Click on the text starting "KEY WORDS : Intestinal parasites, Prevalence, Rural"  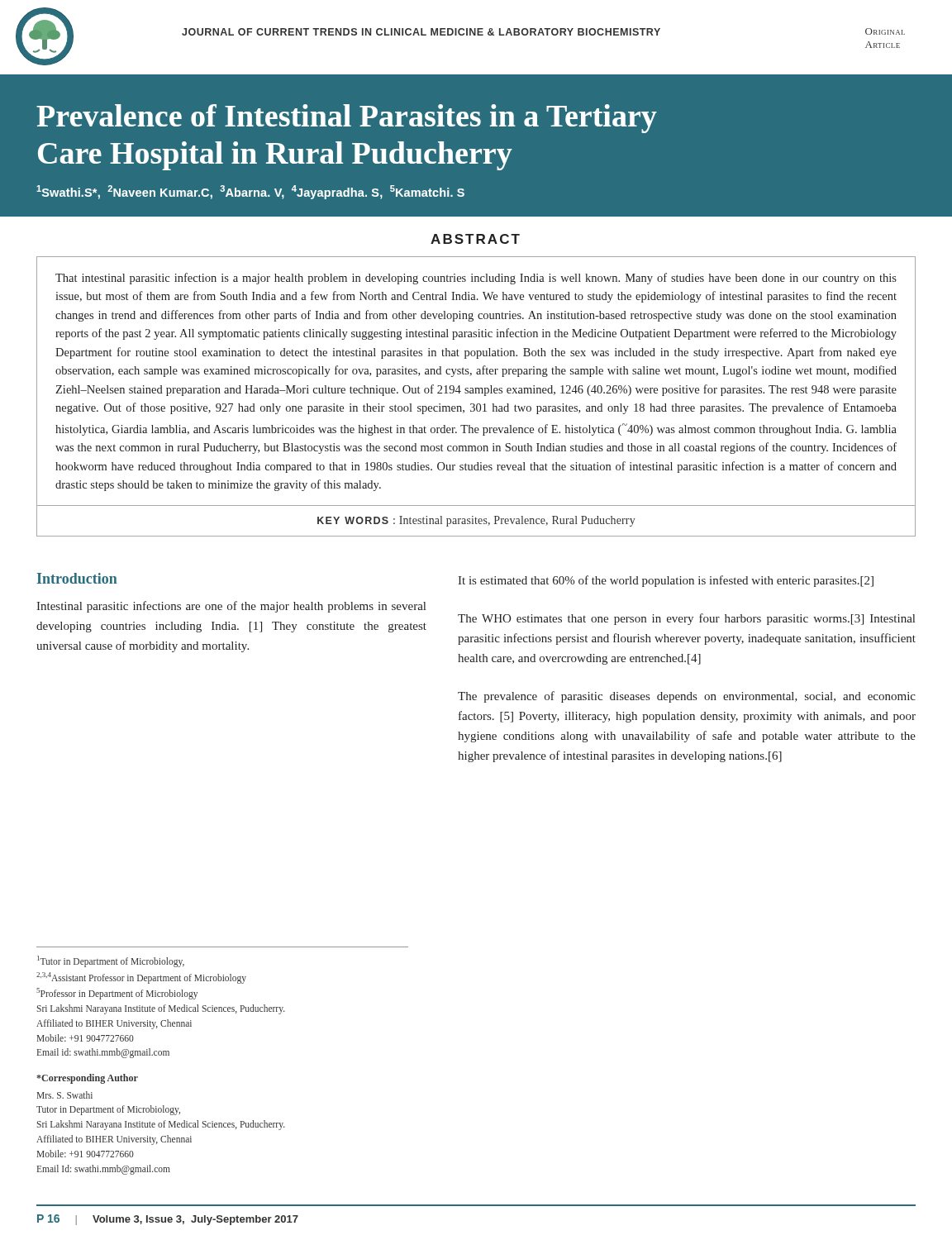[476, 522]
